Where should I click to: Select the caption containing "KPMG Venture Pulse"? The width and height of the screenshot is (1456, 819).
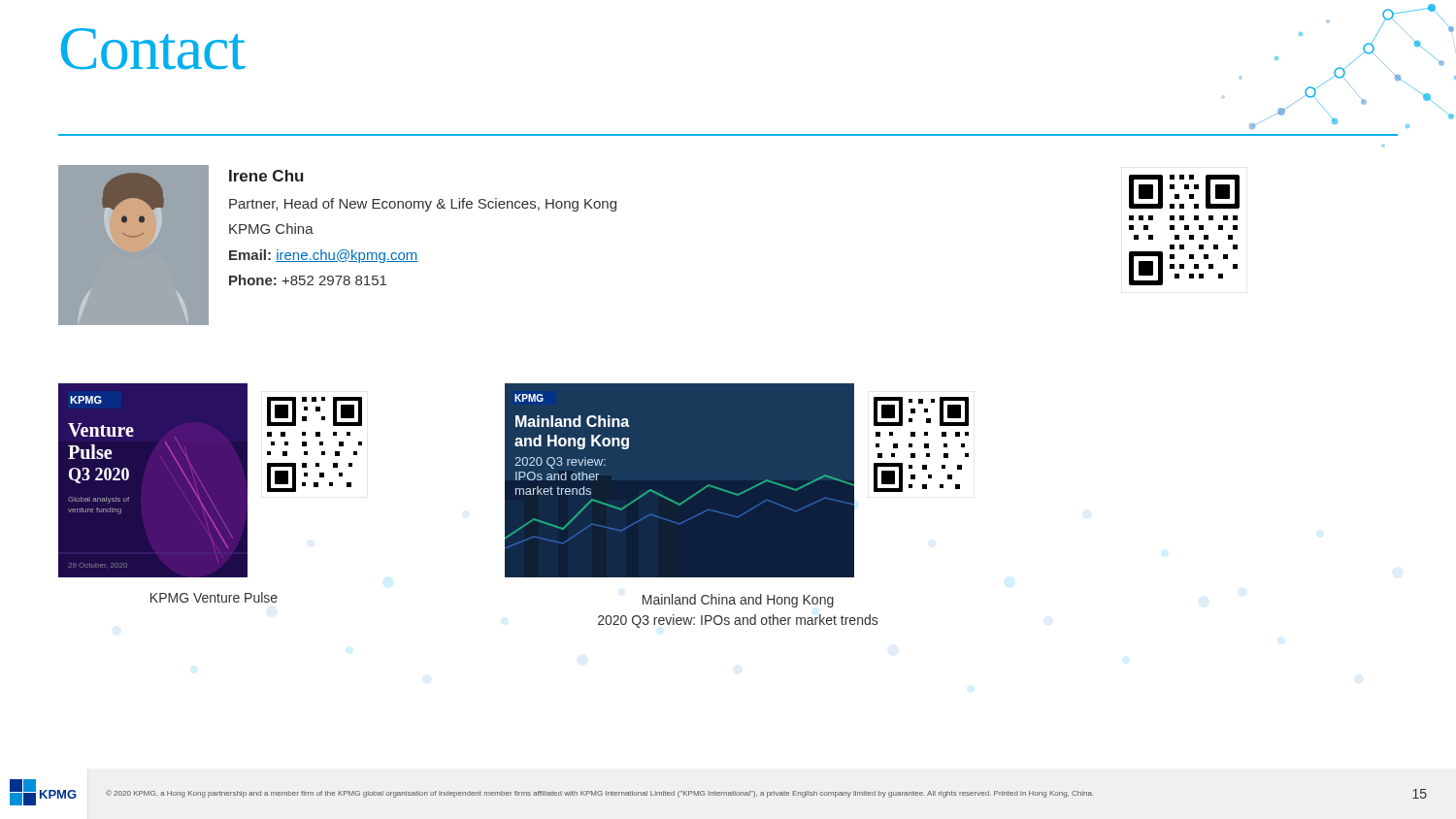click(214, 598)
